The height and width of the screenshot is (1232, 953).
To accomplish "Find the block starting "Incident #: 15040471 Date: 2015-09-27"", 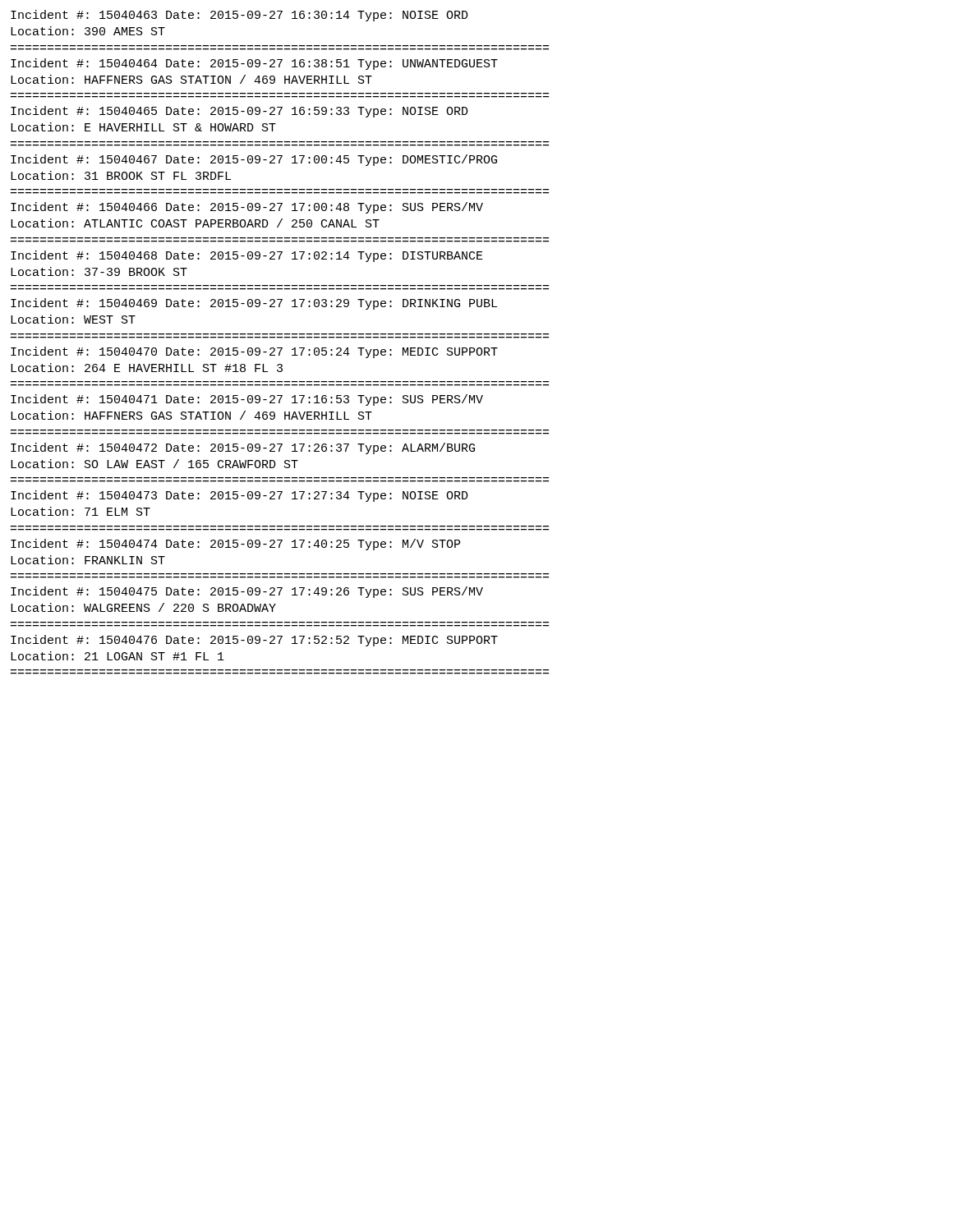I will (476, 409).
